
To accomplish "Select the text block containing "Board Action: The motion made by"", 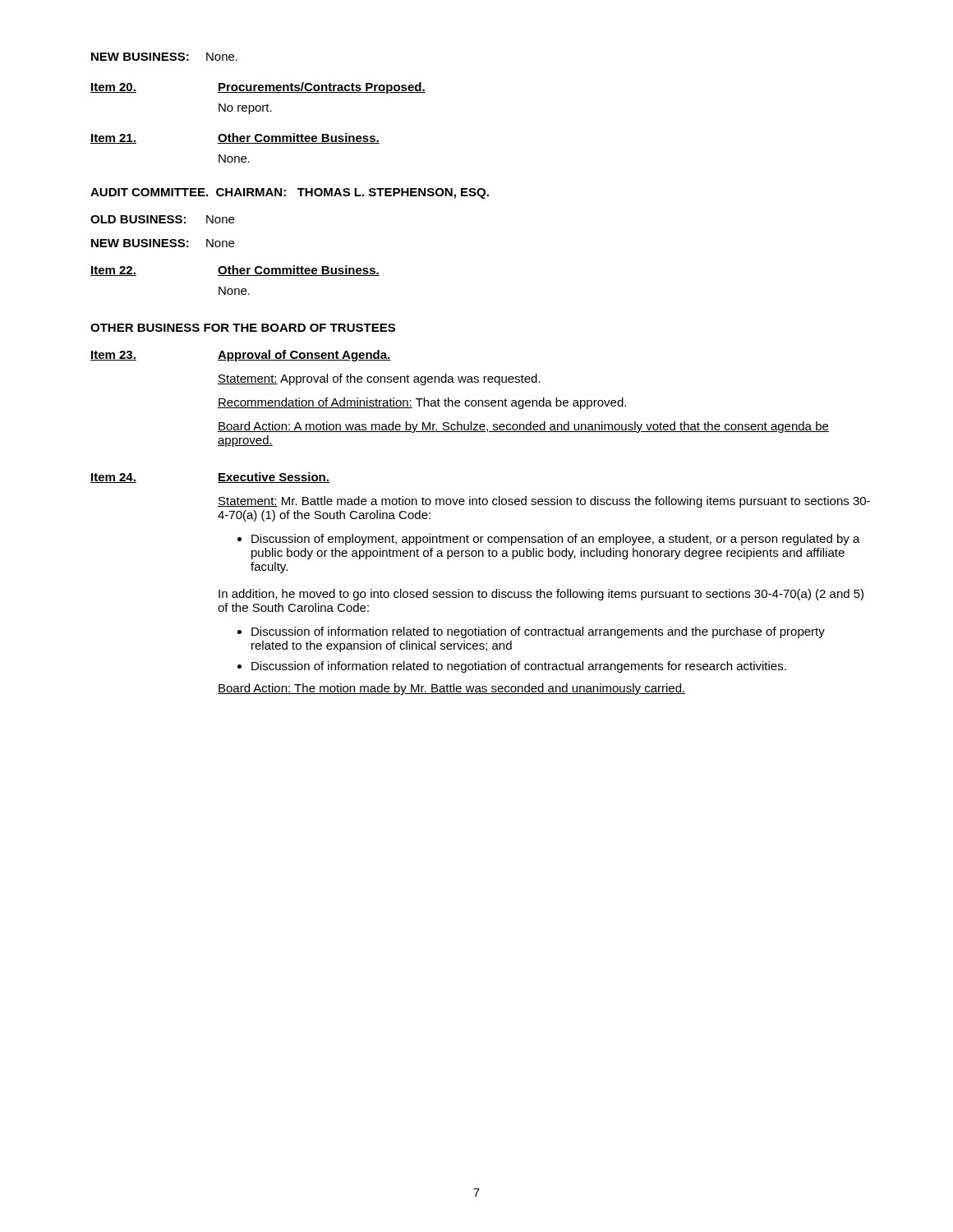I will click(451, 688).
